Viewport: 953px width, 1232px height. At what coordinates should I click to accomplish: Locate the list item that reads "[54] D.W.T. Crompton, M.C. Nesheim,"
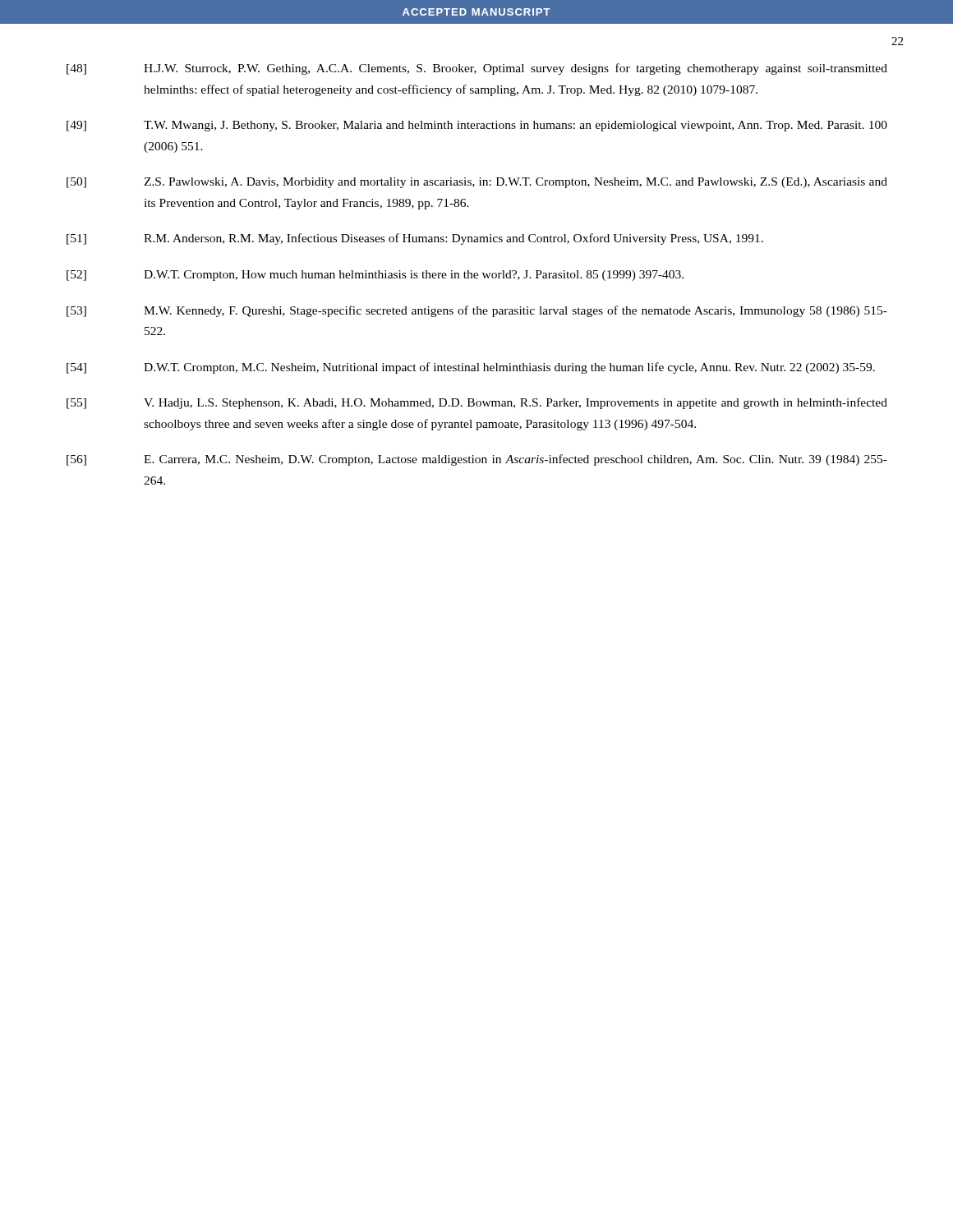point(476,367)
